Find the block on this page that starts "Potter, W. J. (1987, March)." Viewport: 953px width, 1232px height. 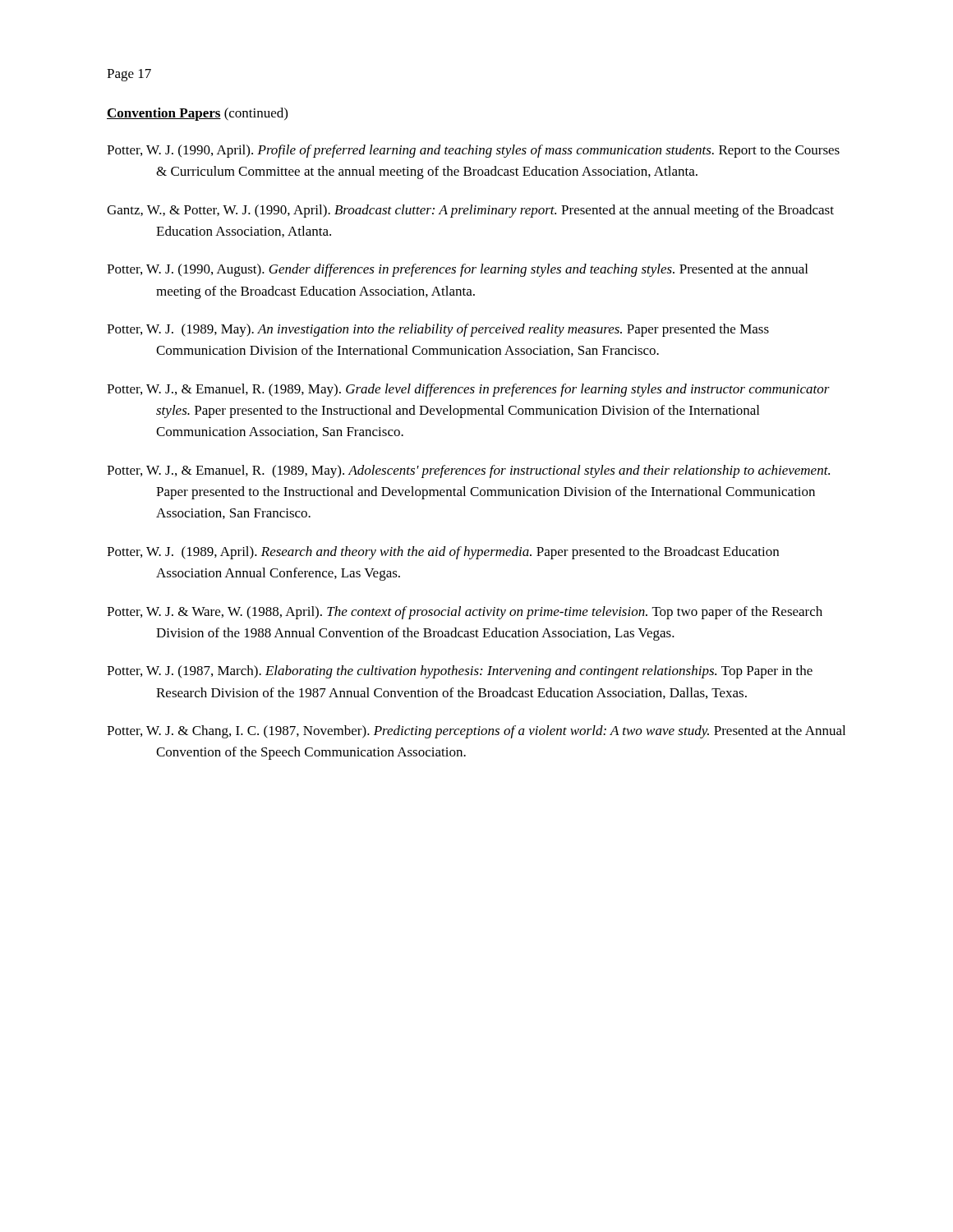pyautogui.click(x=476, y=682)
